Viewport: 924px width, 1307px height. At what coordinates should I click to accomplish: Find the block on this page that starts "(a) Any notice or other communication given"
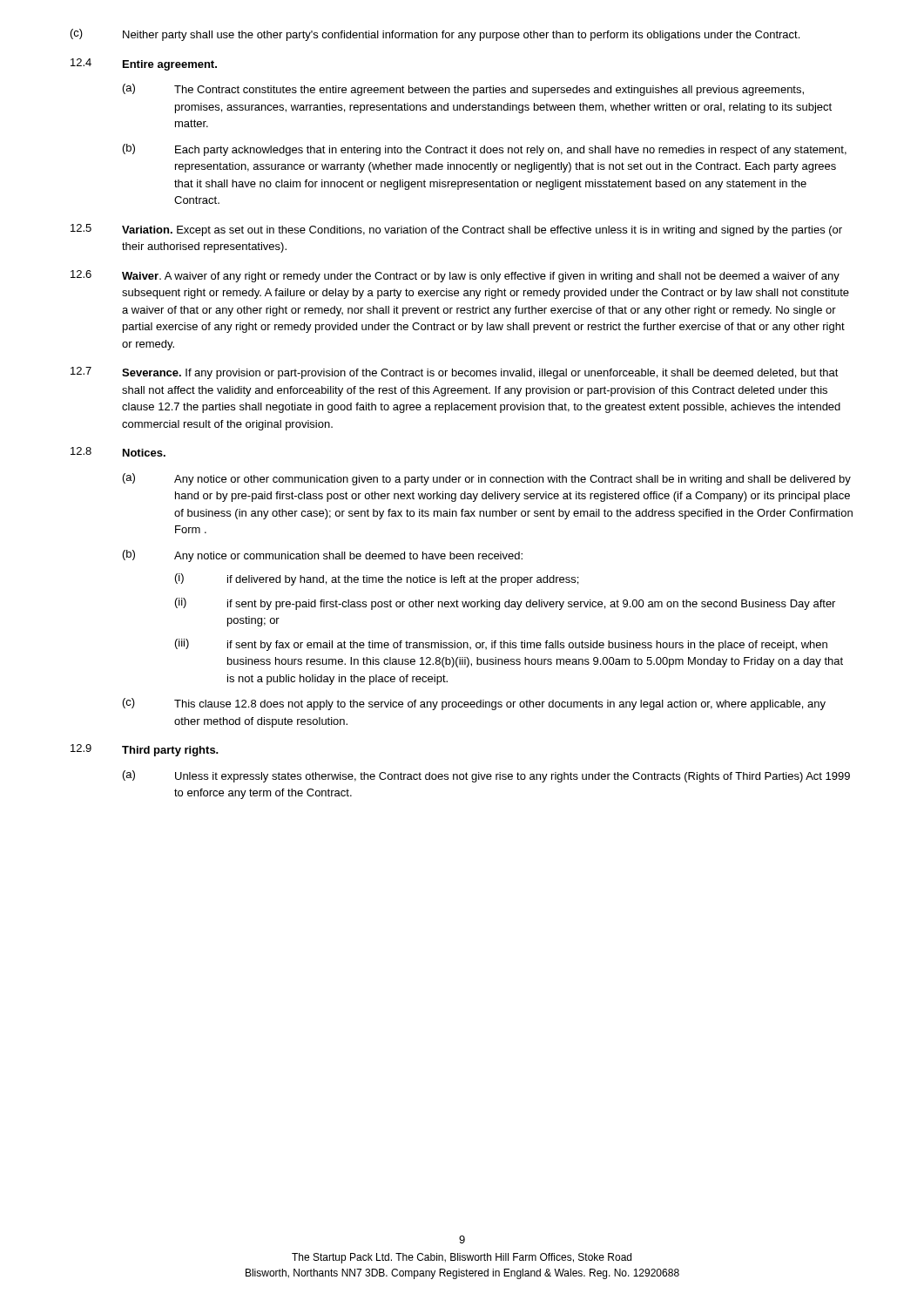(x=488, y=504)
